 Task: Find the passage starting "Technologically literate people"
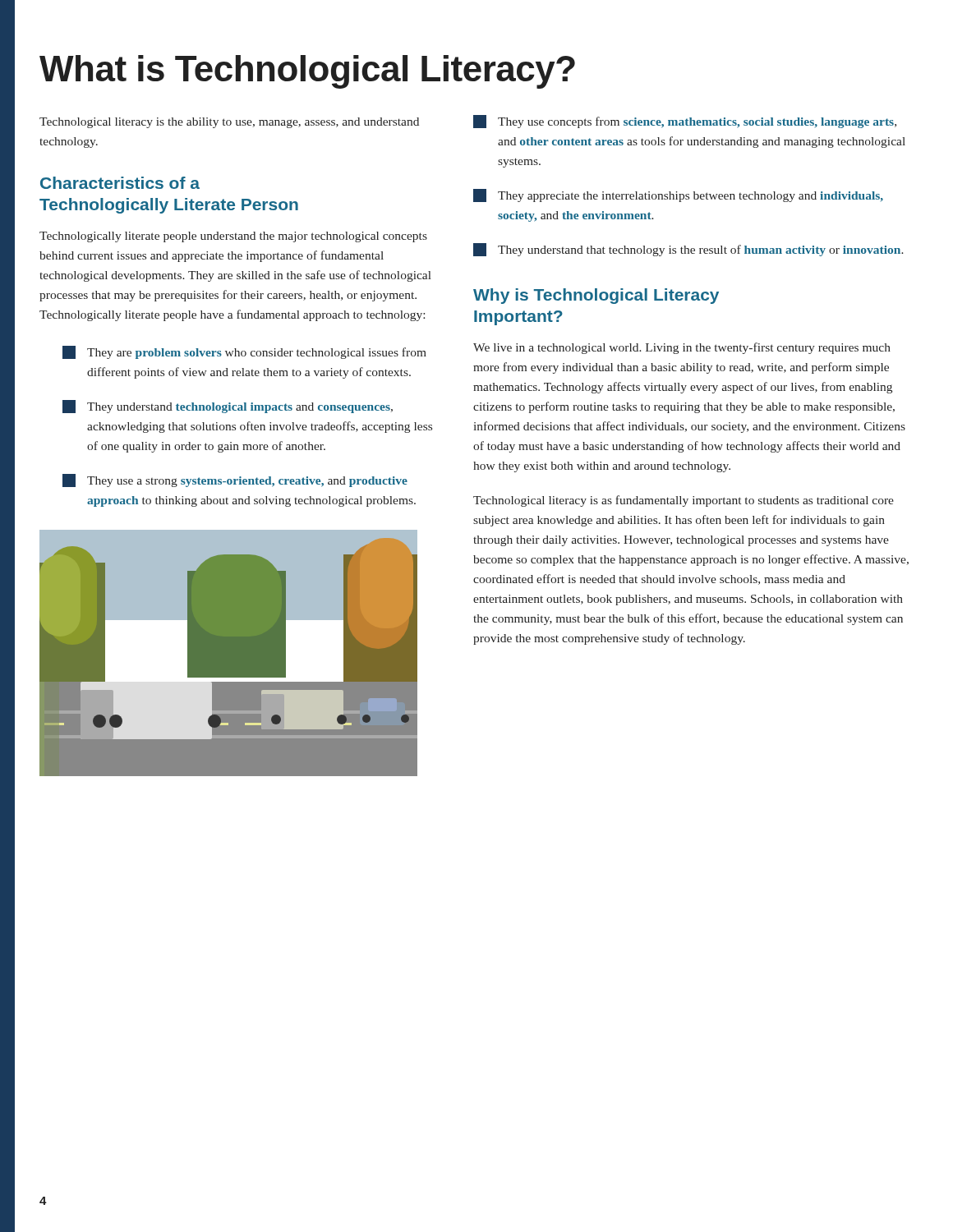point(235,275)
